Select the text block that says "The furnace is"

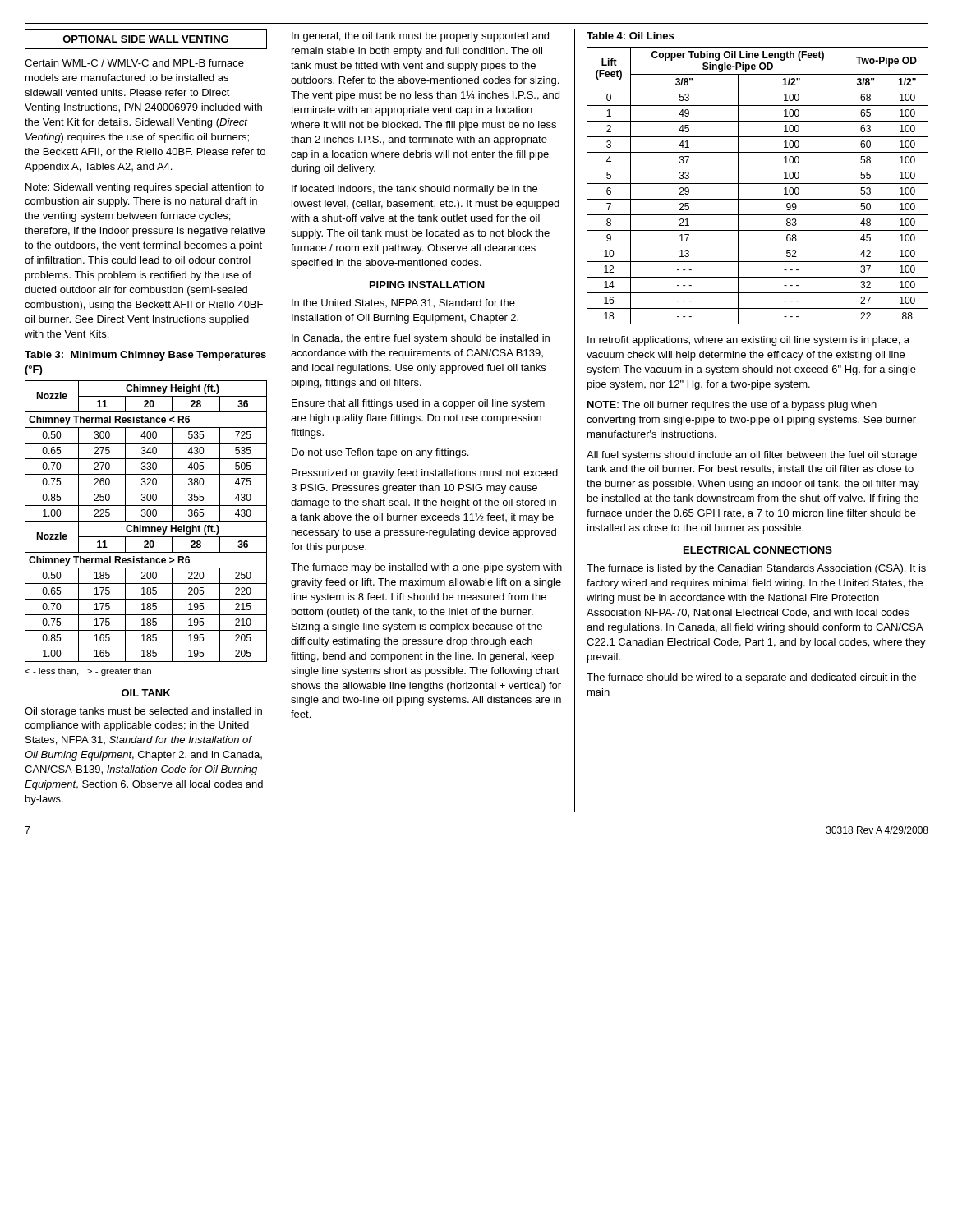(757, 613)
